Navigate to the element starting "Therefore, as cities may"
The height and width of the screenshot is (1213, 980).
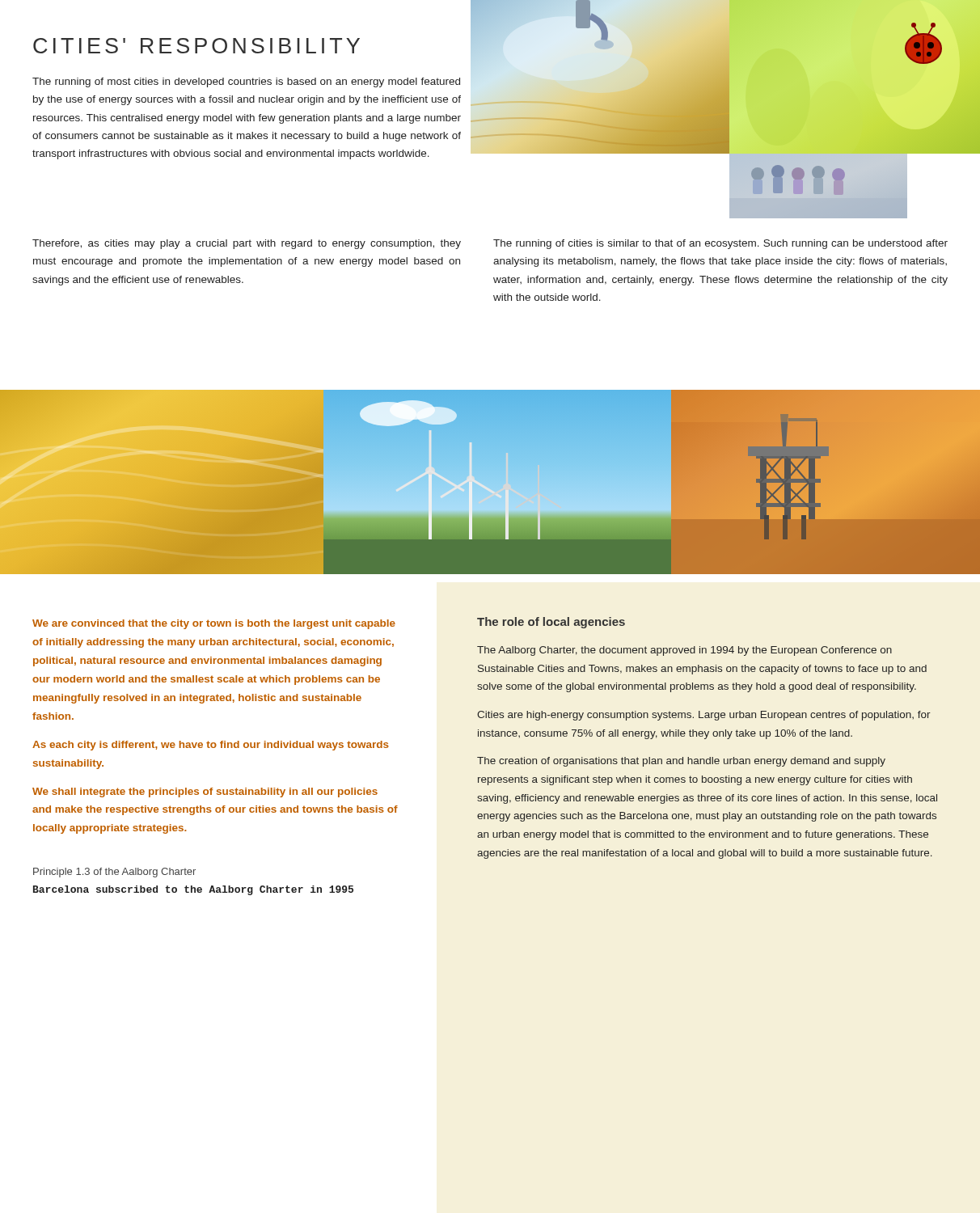(247, 261)
